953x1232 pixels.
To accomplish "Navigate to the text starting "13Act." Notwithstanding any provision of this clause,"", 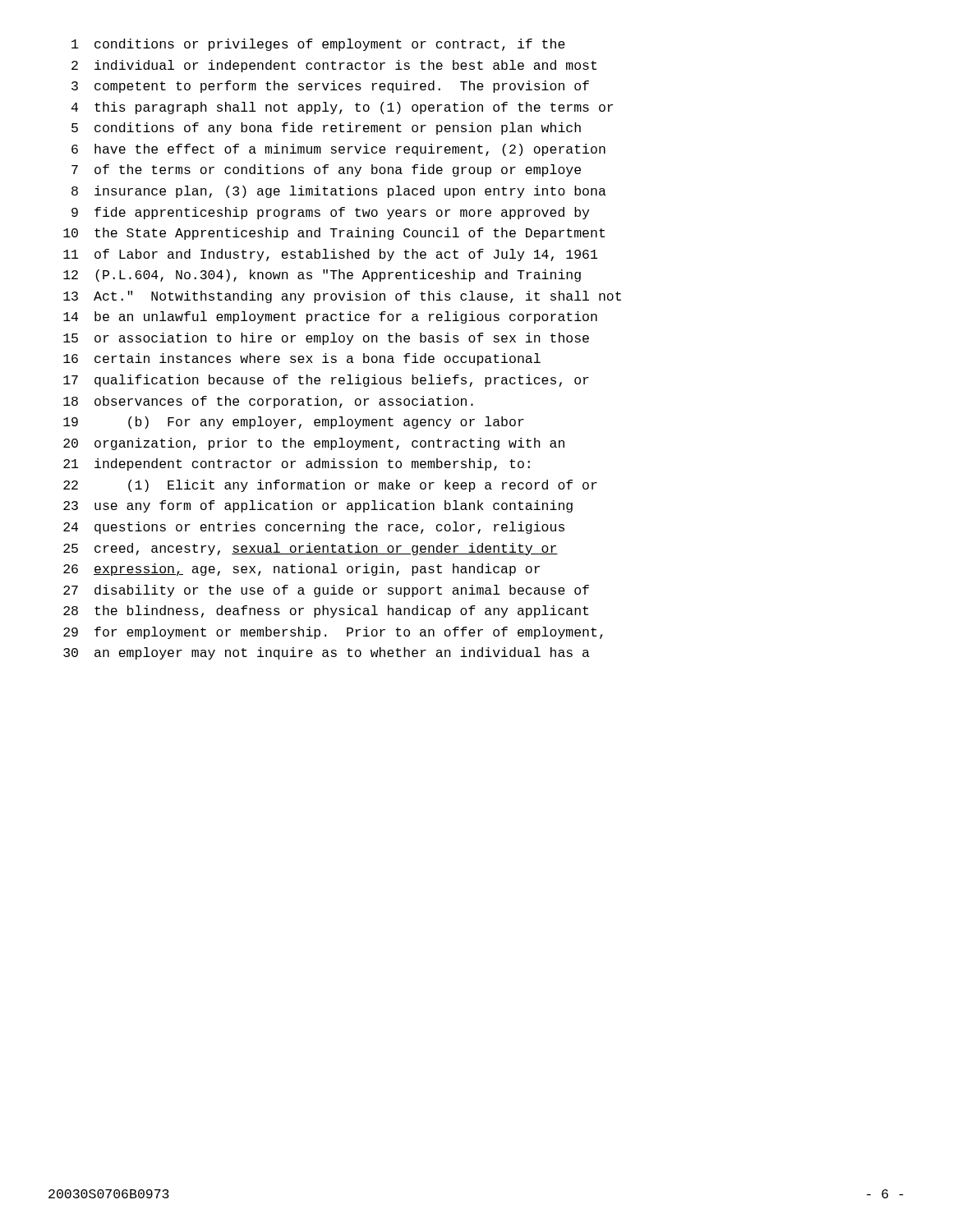I will pyautogui.click(x=335, y=297).
